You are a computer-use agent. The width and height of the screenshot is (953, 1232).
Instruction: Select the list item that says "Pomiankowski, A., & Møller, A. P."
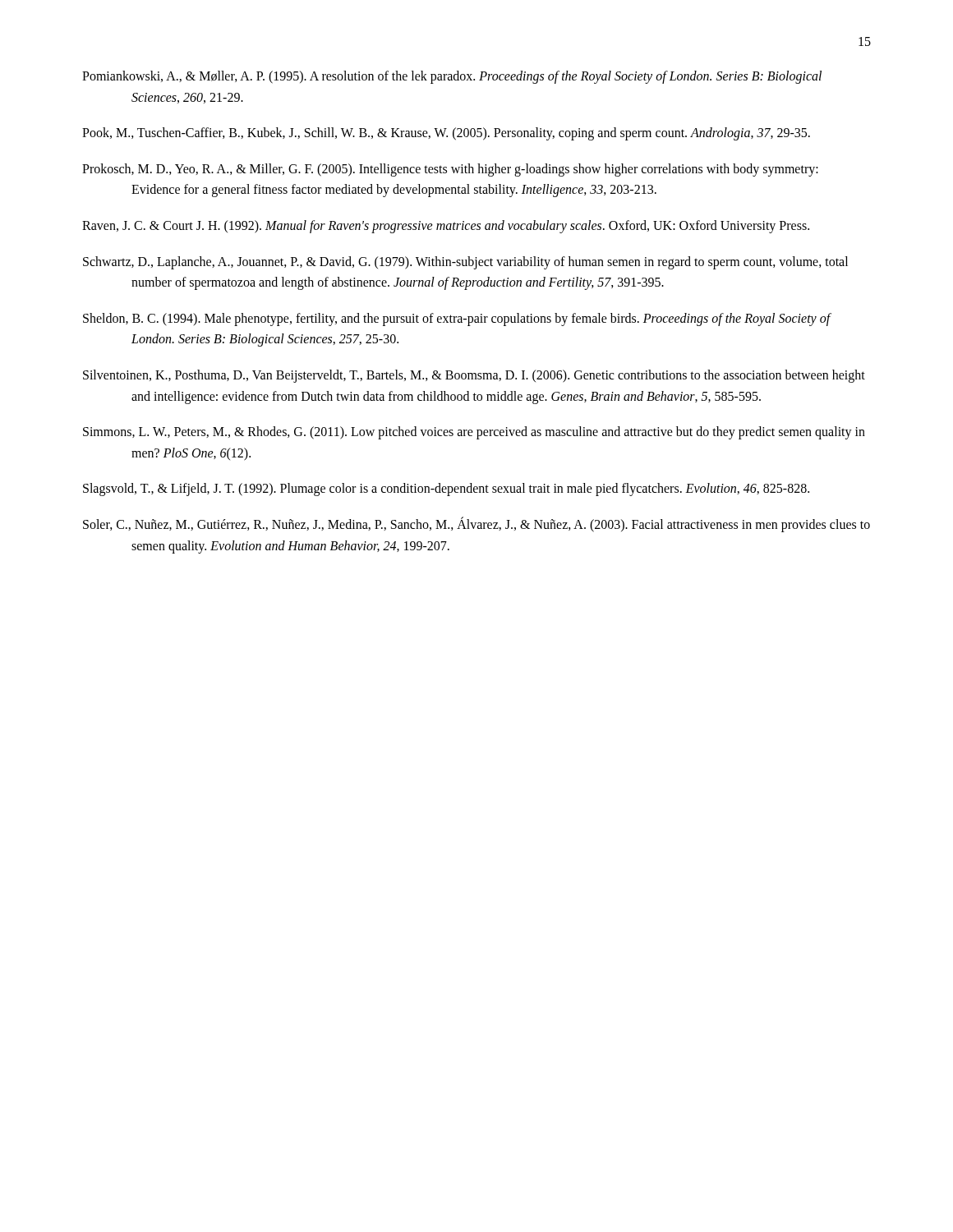(x=452, y=86)
